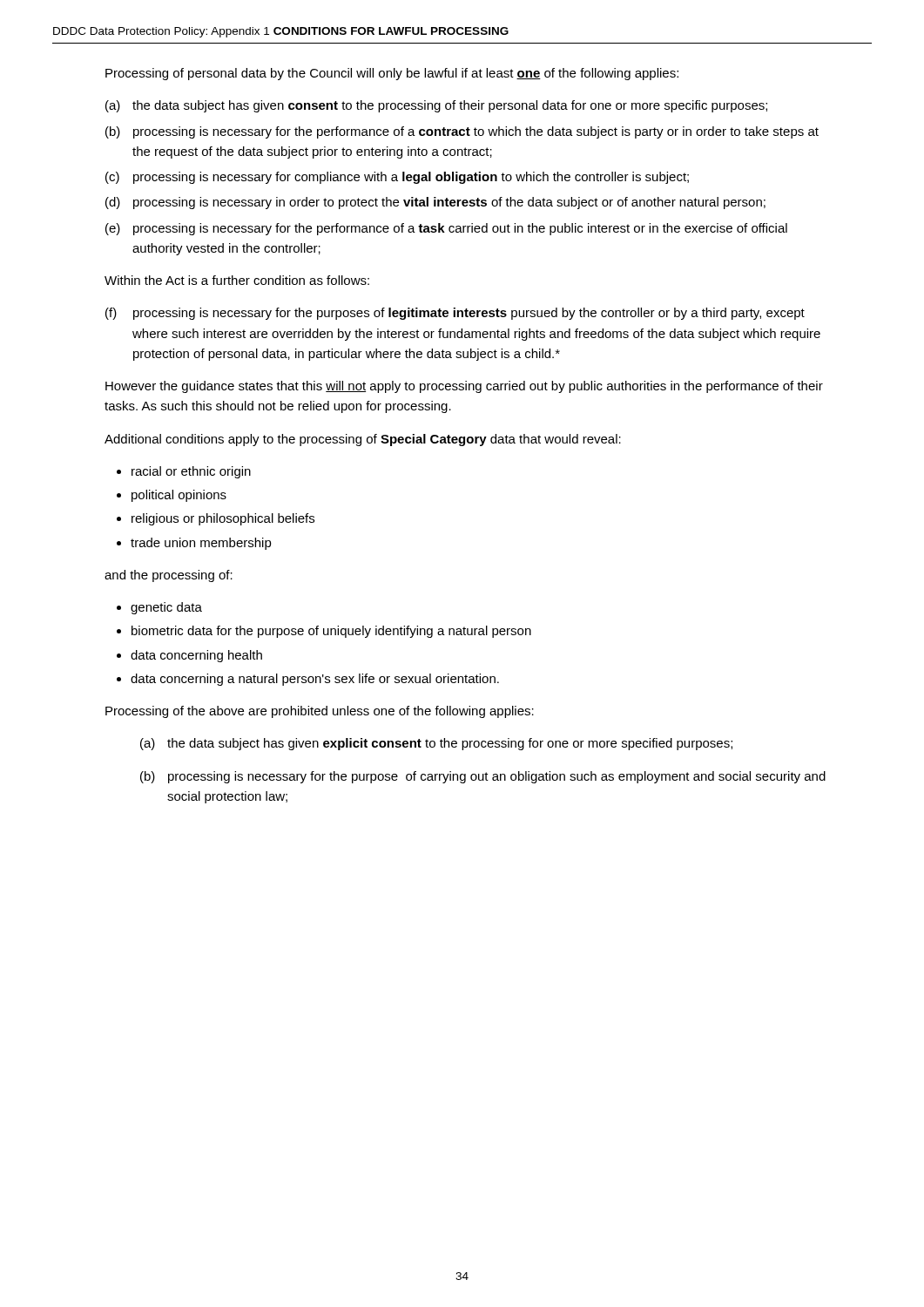The height and width of the screenshot is (1307, 924).
Task: Find the list item that says "data concerning a natural"
Action: (315, 678)
